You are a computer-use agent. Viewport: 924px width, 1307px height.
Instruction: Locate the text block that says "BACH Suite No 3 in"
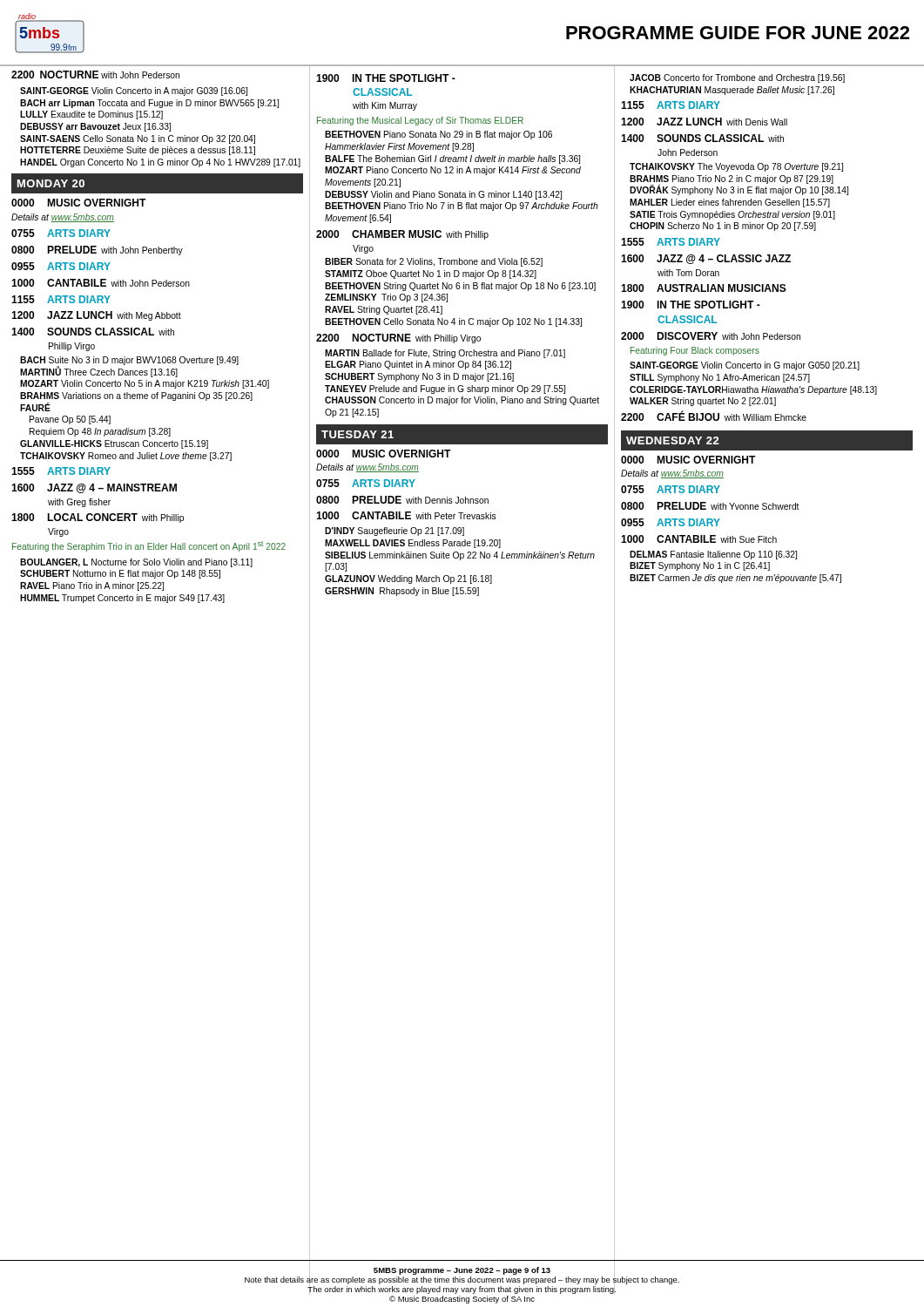[162, 408]
